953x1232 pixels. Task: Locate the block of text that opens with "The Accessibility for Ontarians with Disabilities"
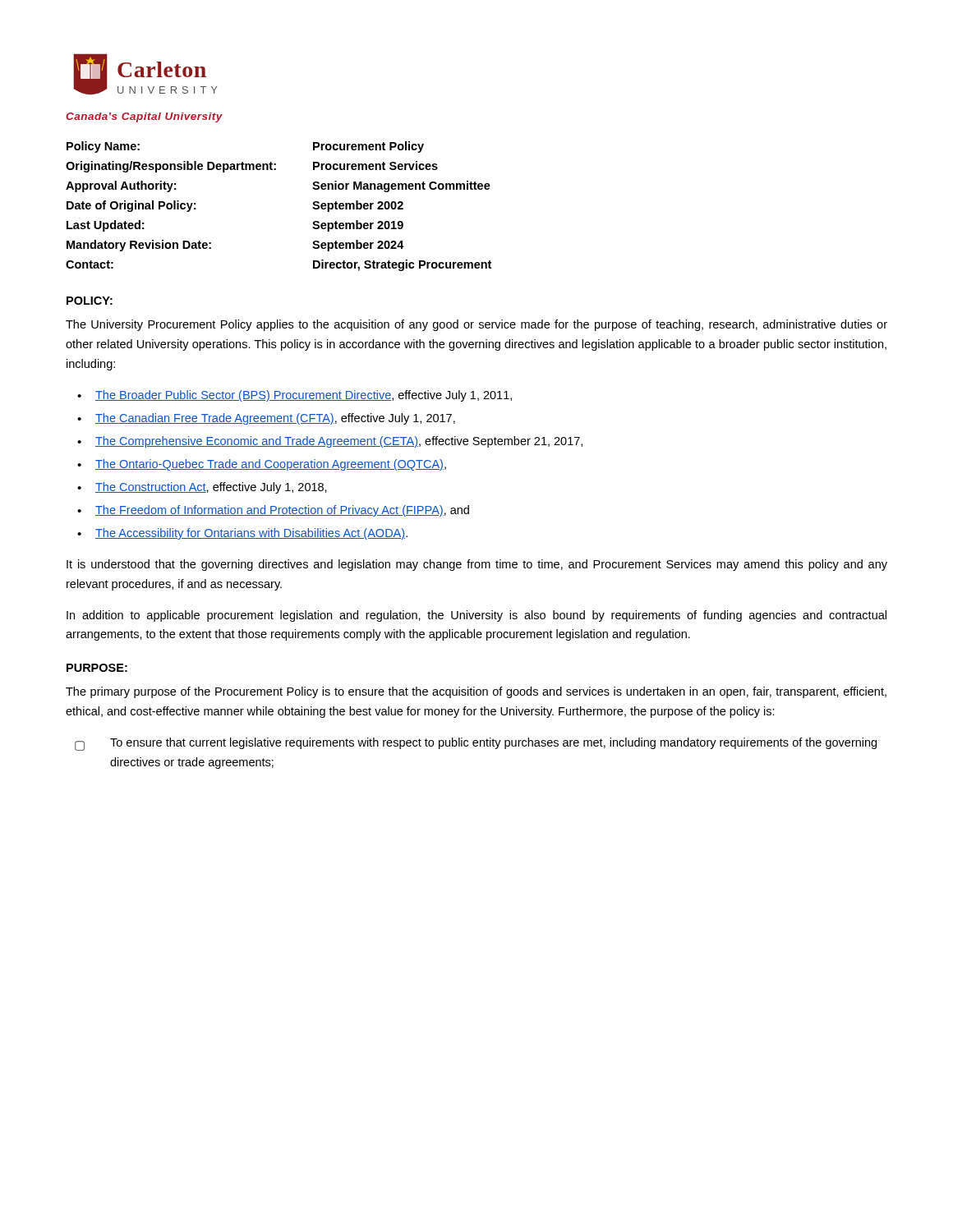(x=252, y=534)
